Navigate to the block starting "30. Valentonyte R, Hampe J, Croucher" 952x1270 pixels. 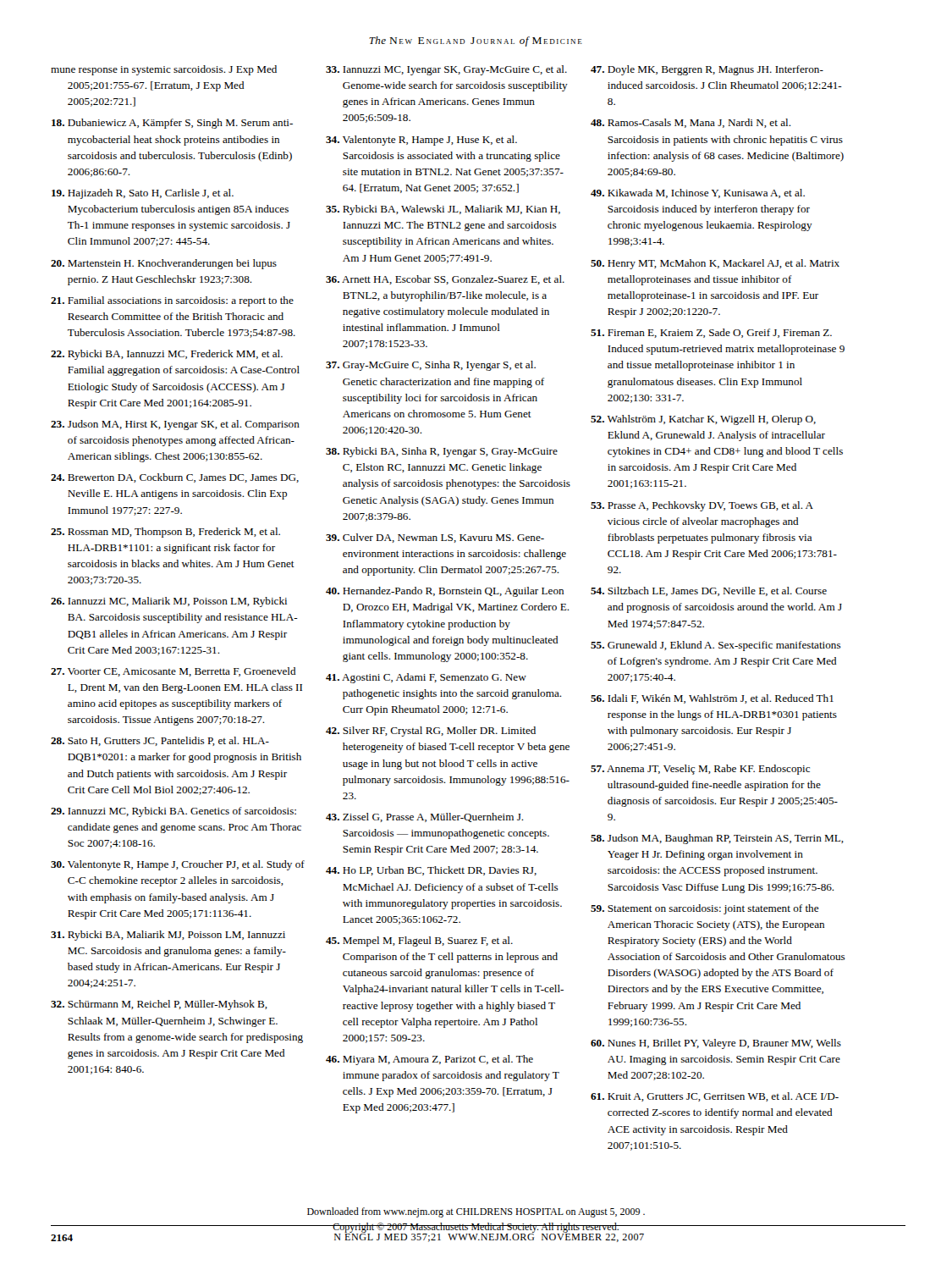point(178,889)
